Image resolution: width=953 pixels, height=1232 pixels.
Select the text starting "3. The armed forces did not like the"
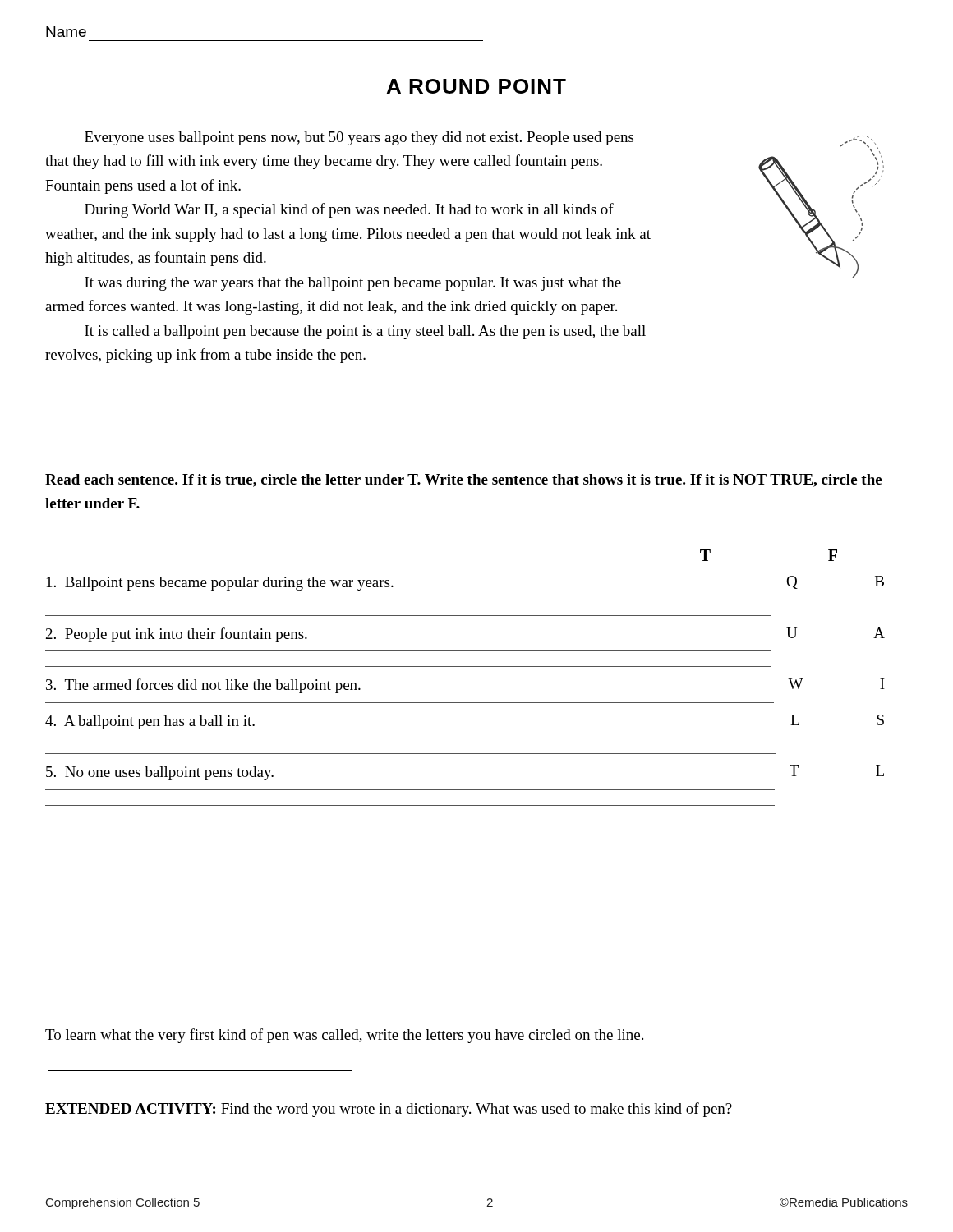point(476,691)
